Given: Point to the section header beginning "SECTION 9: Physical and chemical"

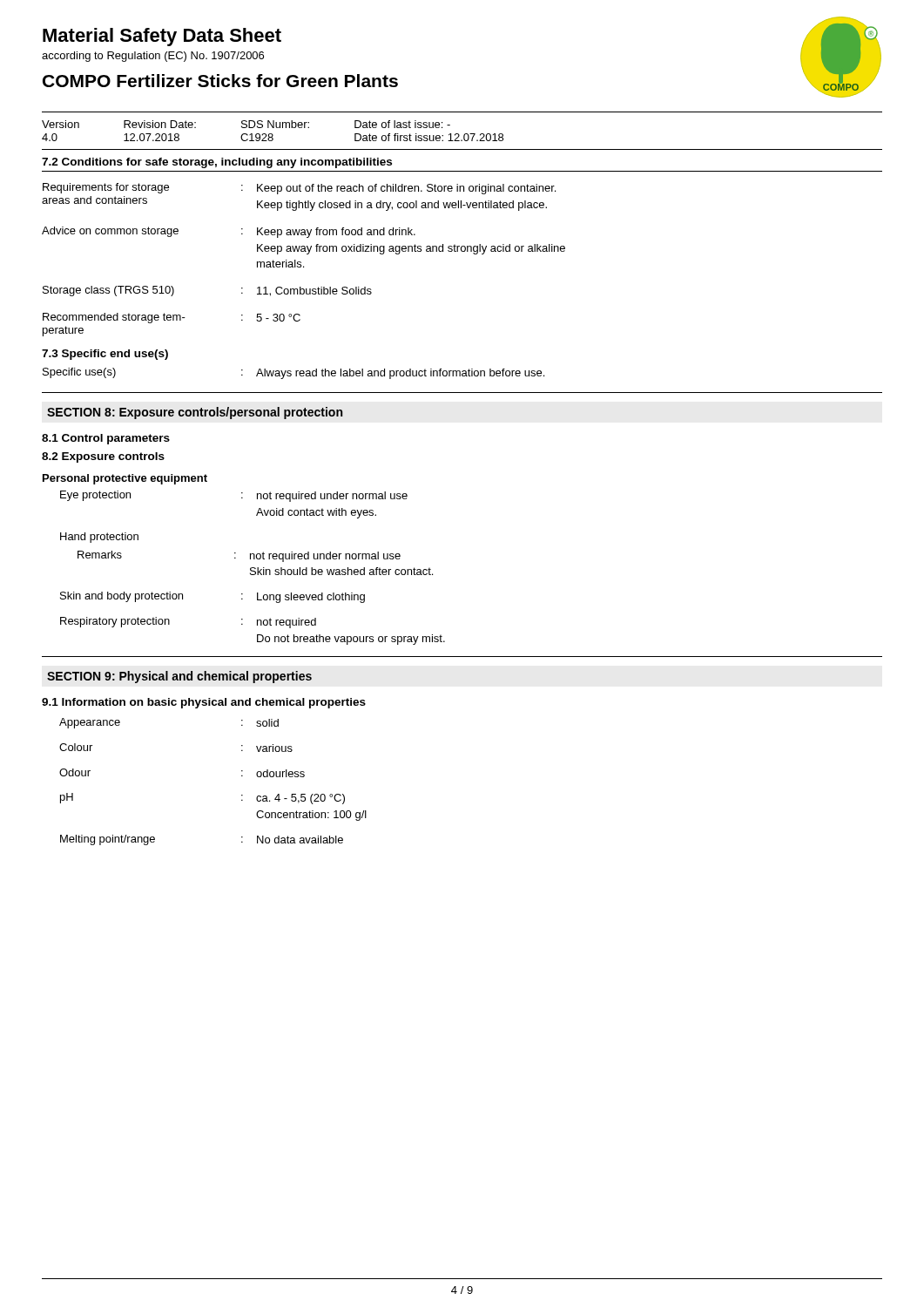Looking at the screenshot, I should click(x=179, y=676).
